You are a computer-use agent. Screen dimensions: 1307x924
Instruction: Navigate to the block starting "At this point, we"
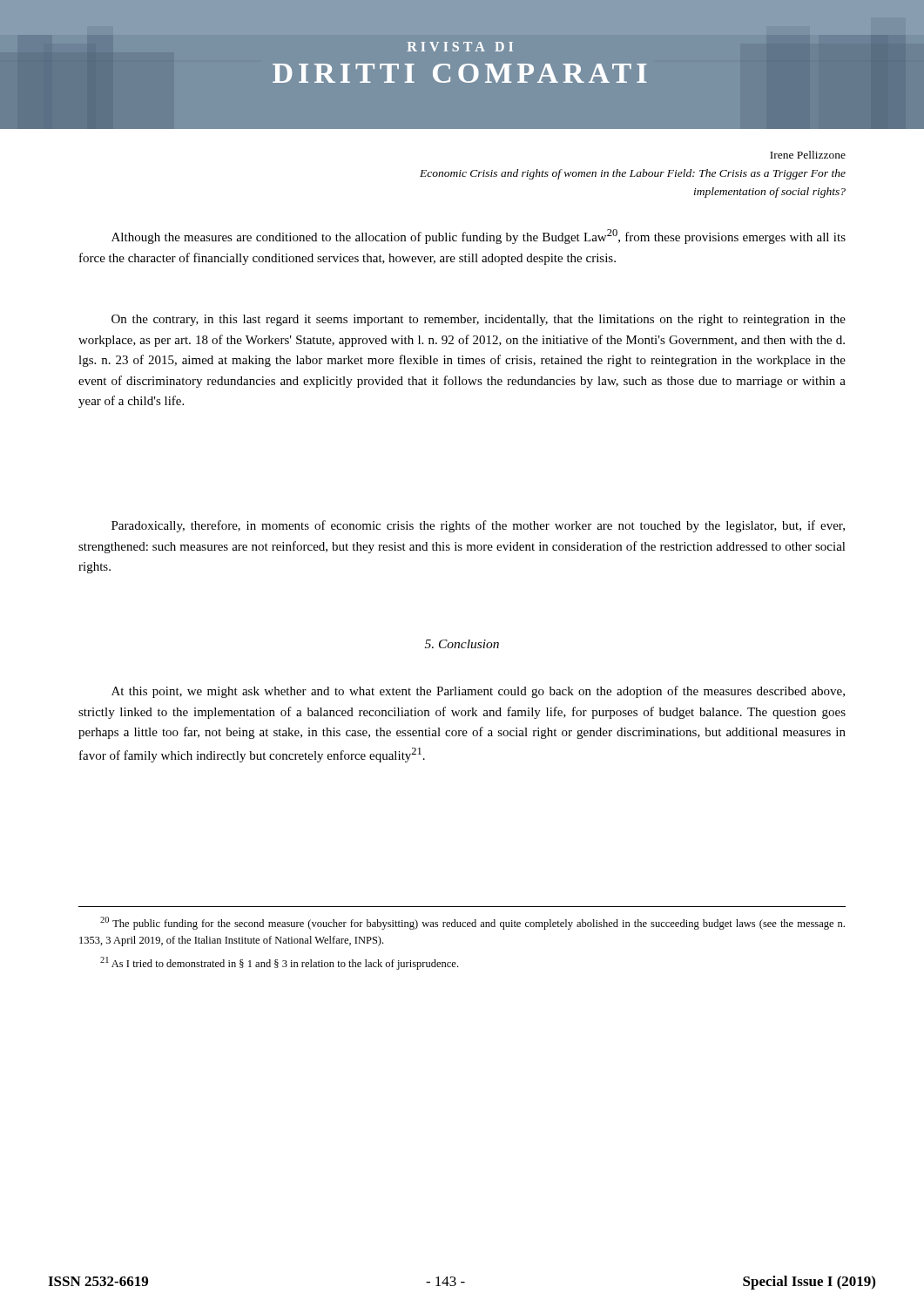(462, 724)
